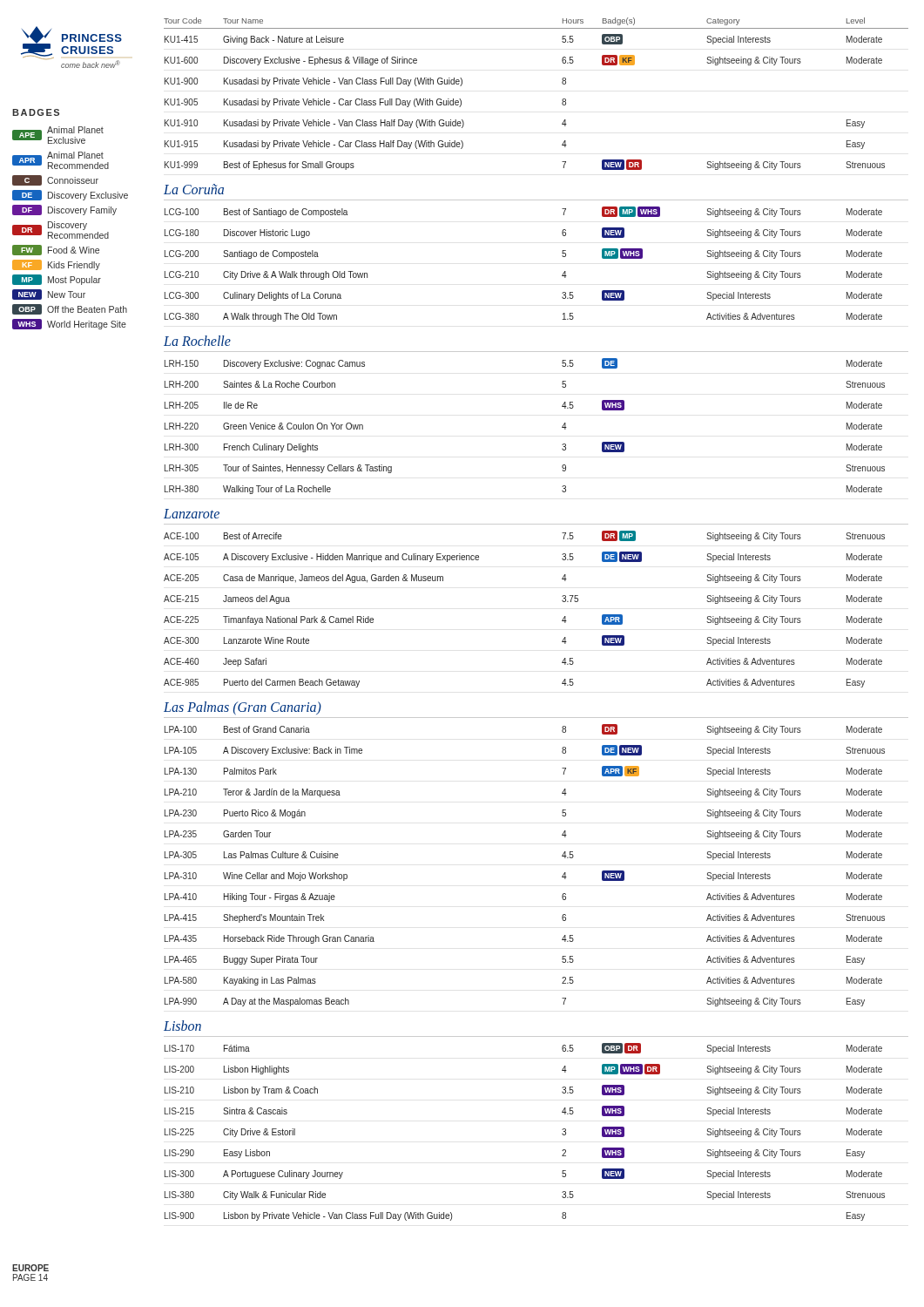Select the table that reads "LIS-170 Fátima 6.5 OBP"
The width and height of the screenshot is (924, 1307).
[536, 1132]
